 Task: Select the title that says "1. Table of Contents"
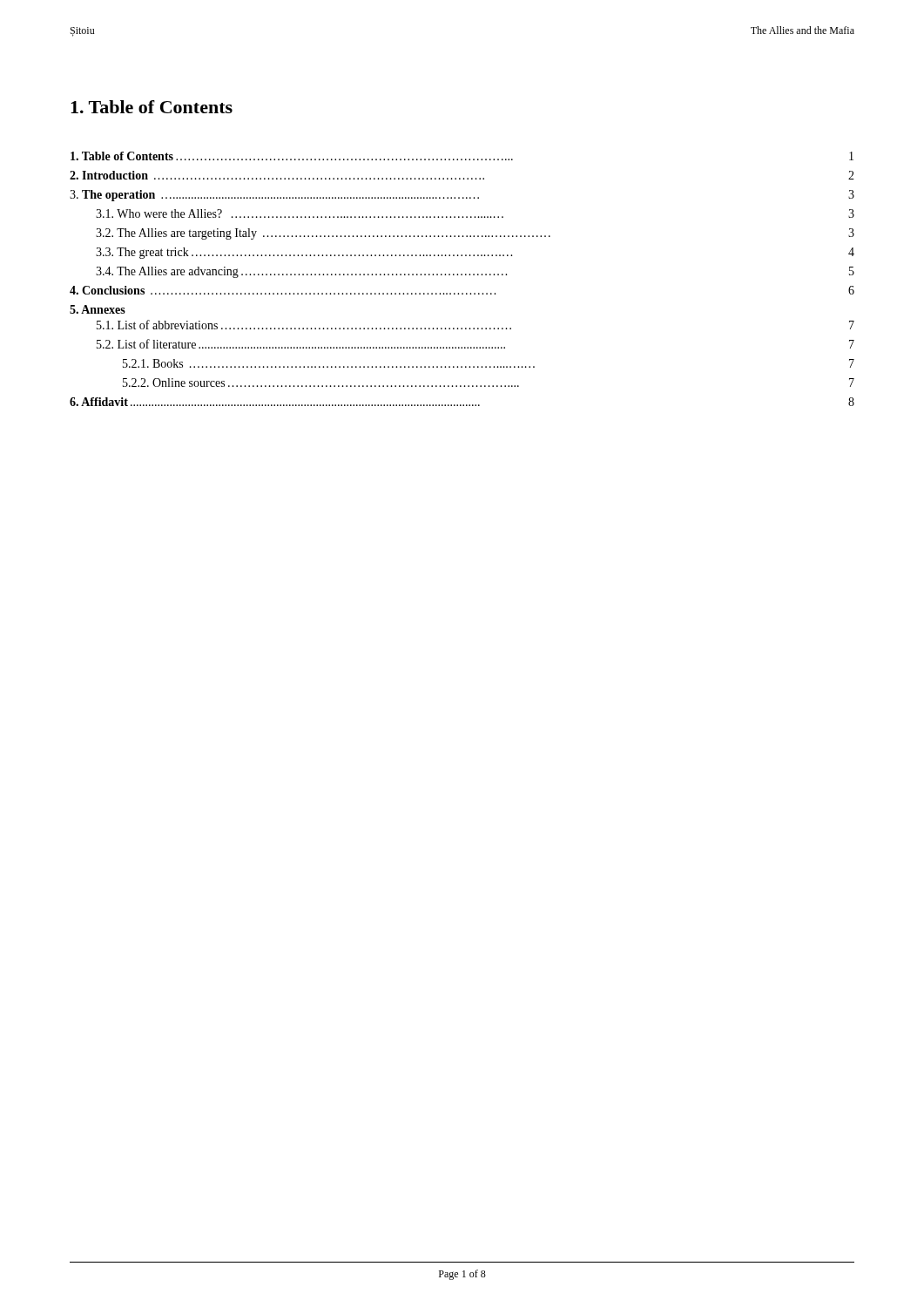click(x=151, y=107)
